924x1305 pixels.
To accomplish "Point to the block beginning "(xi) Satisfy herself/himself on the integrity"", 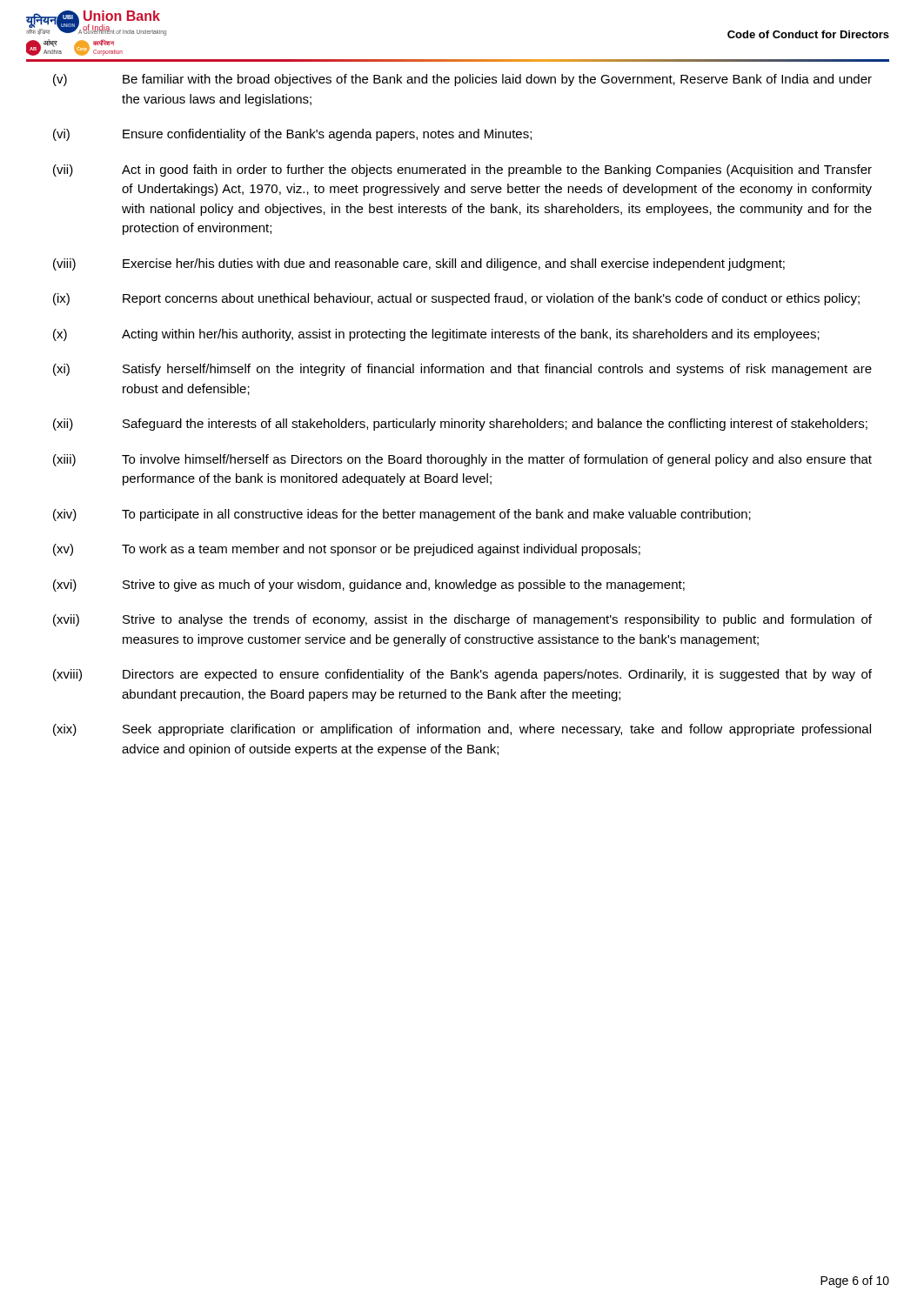I will coord(462,379).
